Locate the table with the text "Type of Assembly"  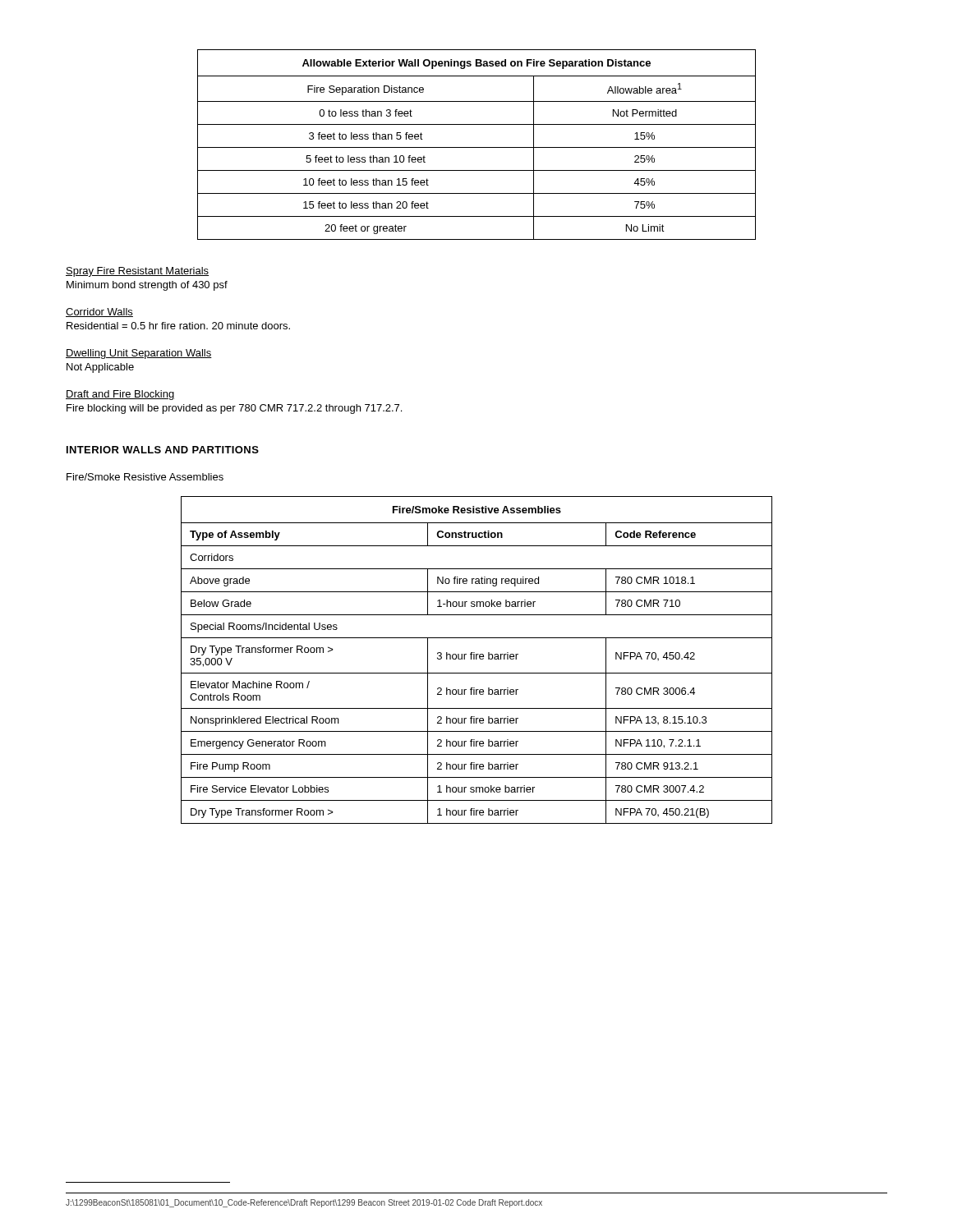476,660
